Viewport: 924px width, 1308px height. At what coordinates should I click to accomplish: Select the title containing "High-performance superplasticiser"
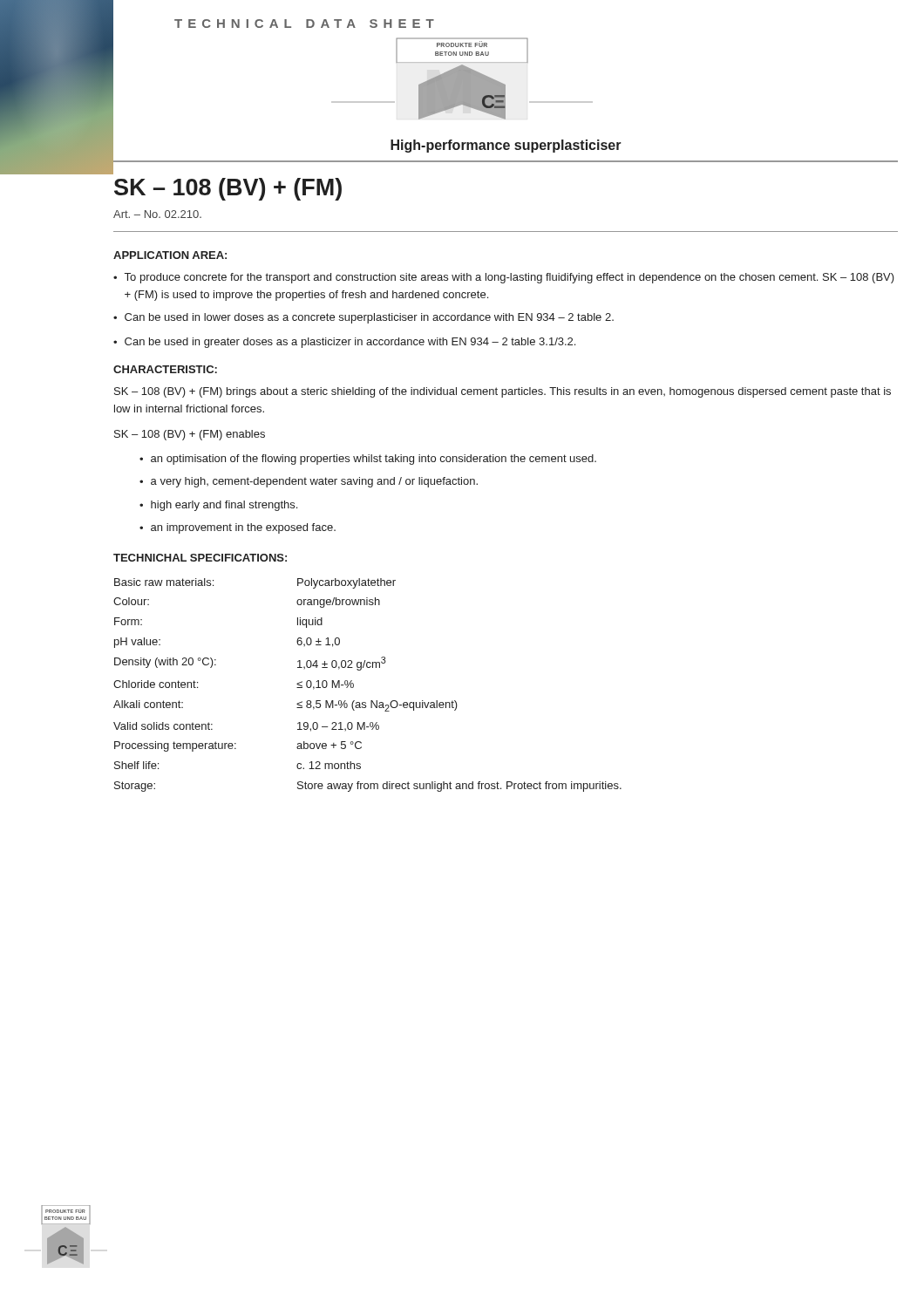tap(506, 145)
